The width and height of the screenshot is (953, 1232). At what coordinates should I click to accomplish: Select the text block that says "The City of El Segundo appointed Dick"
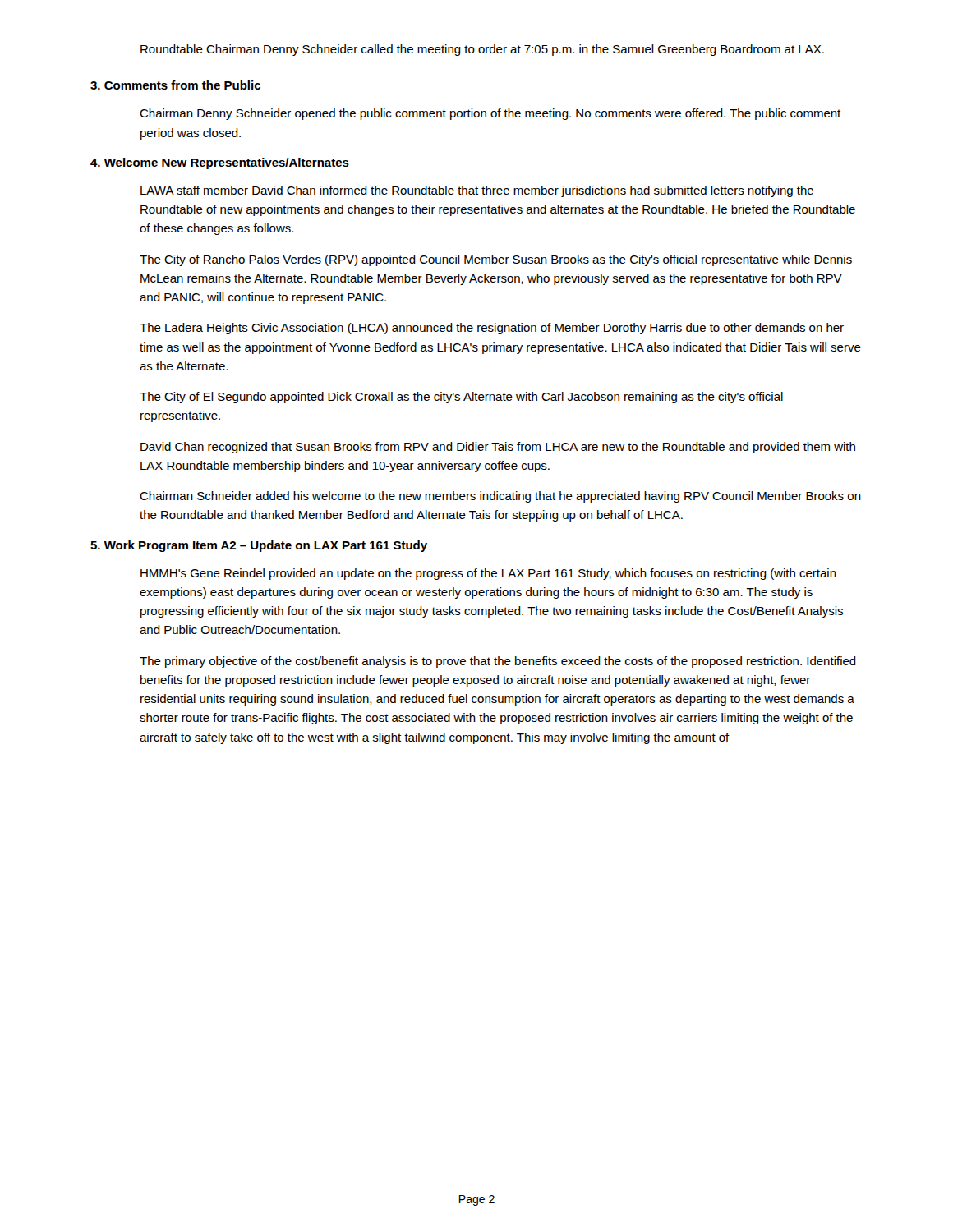tap(461, 406)
